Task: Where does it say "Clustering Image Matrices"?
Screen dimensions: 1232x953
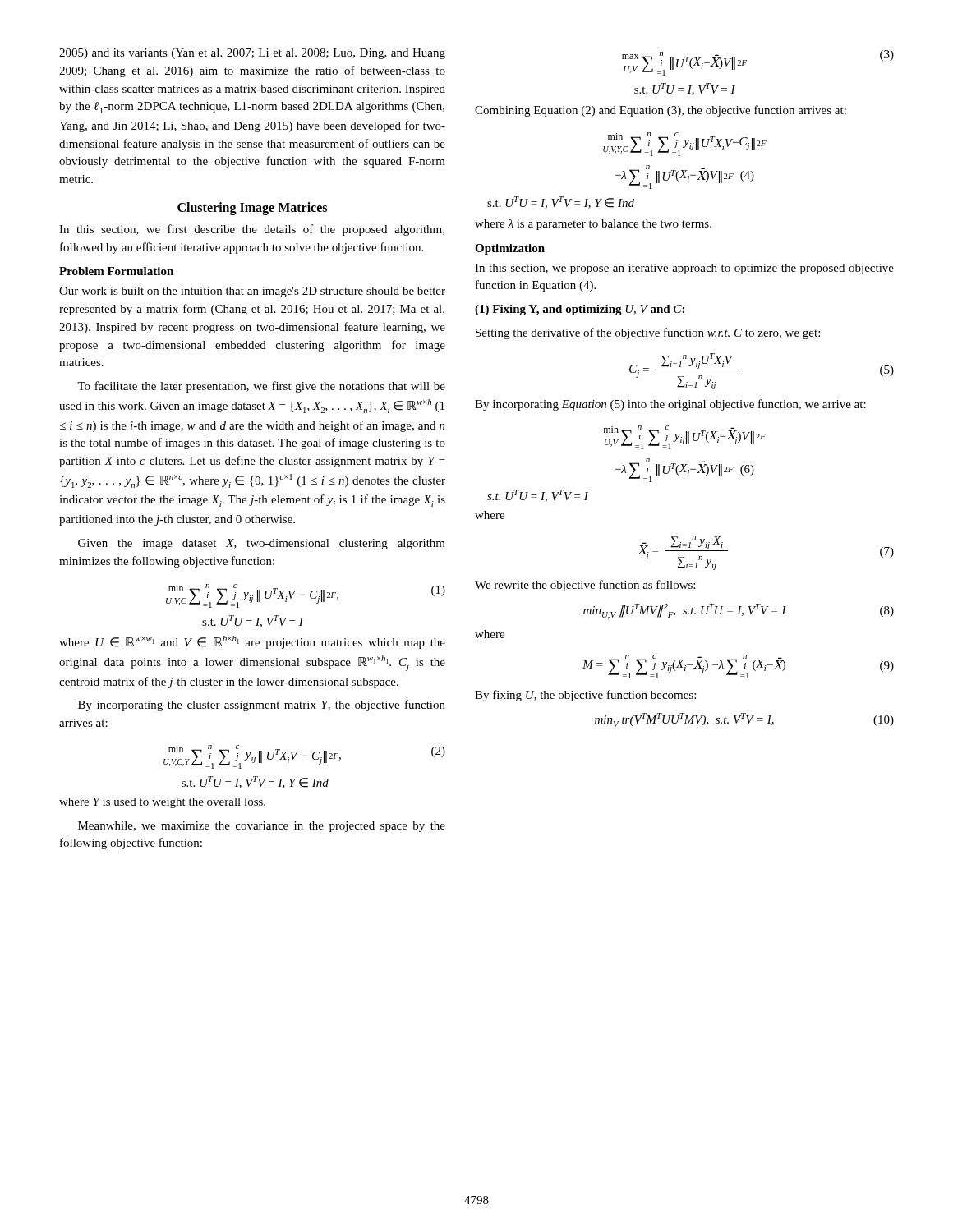Action: point(252,207)
